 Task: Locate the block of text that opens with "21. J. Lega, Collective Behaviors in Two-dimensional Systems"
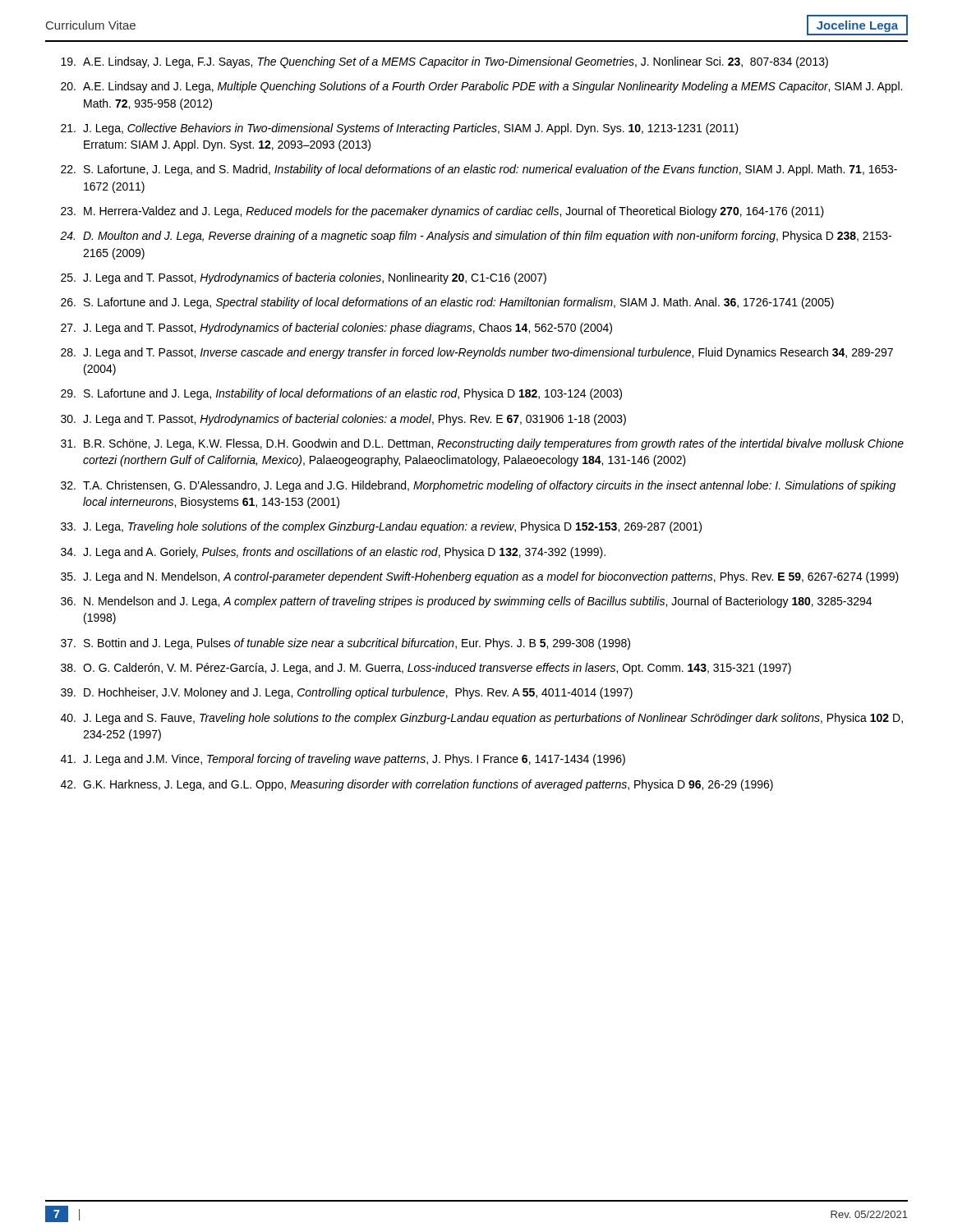point(476,137)
